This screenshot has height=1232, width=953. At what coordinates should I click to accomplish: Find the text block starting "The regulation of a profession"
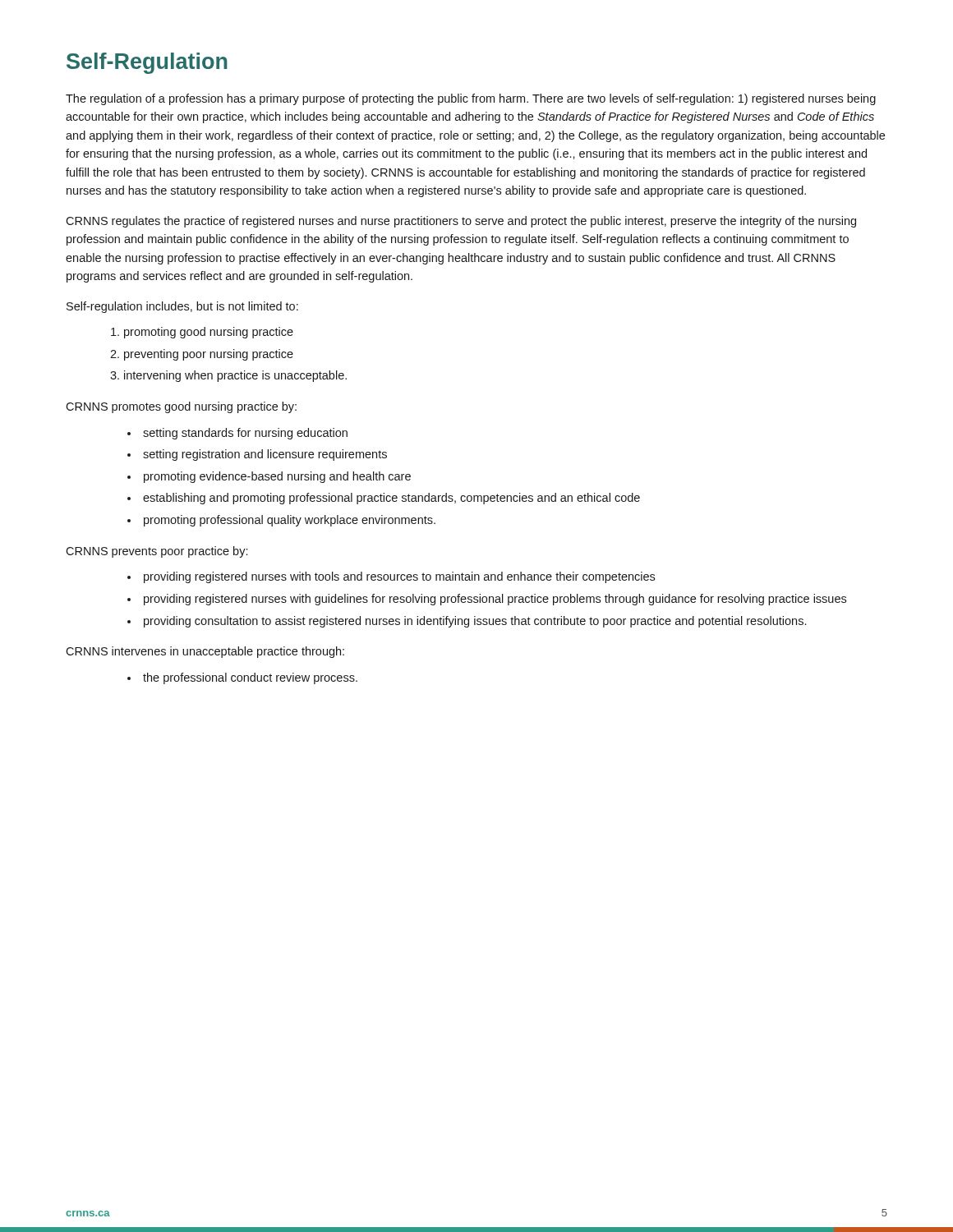(476, 145)
